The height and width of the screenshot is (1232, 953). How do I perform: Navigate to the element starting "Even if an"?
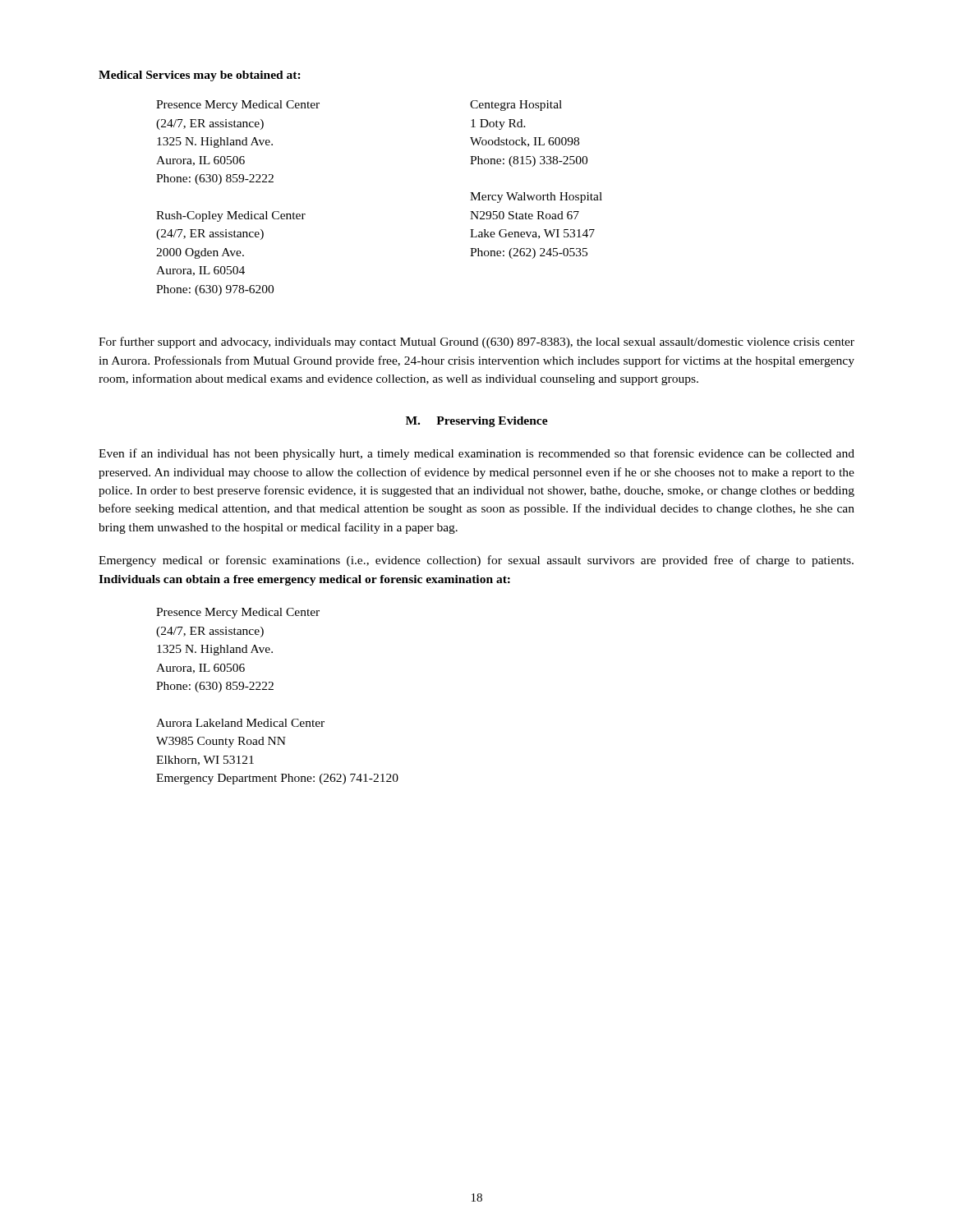click(x=476, y=490)
